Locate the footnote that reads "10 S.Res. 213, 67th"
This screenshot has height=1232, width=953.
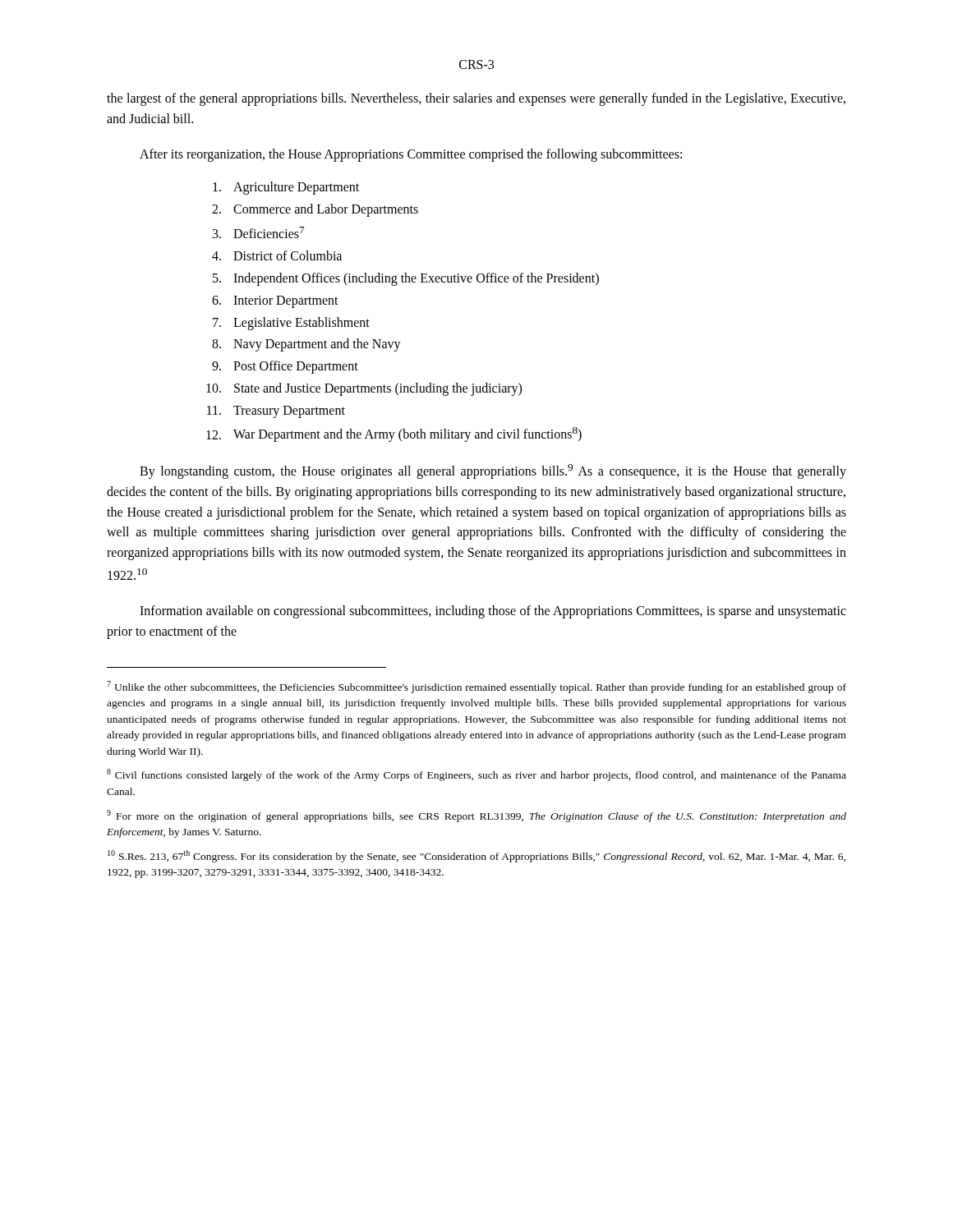click(476, 863)
